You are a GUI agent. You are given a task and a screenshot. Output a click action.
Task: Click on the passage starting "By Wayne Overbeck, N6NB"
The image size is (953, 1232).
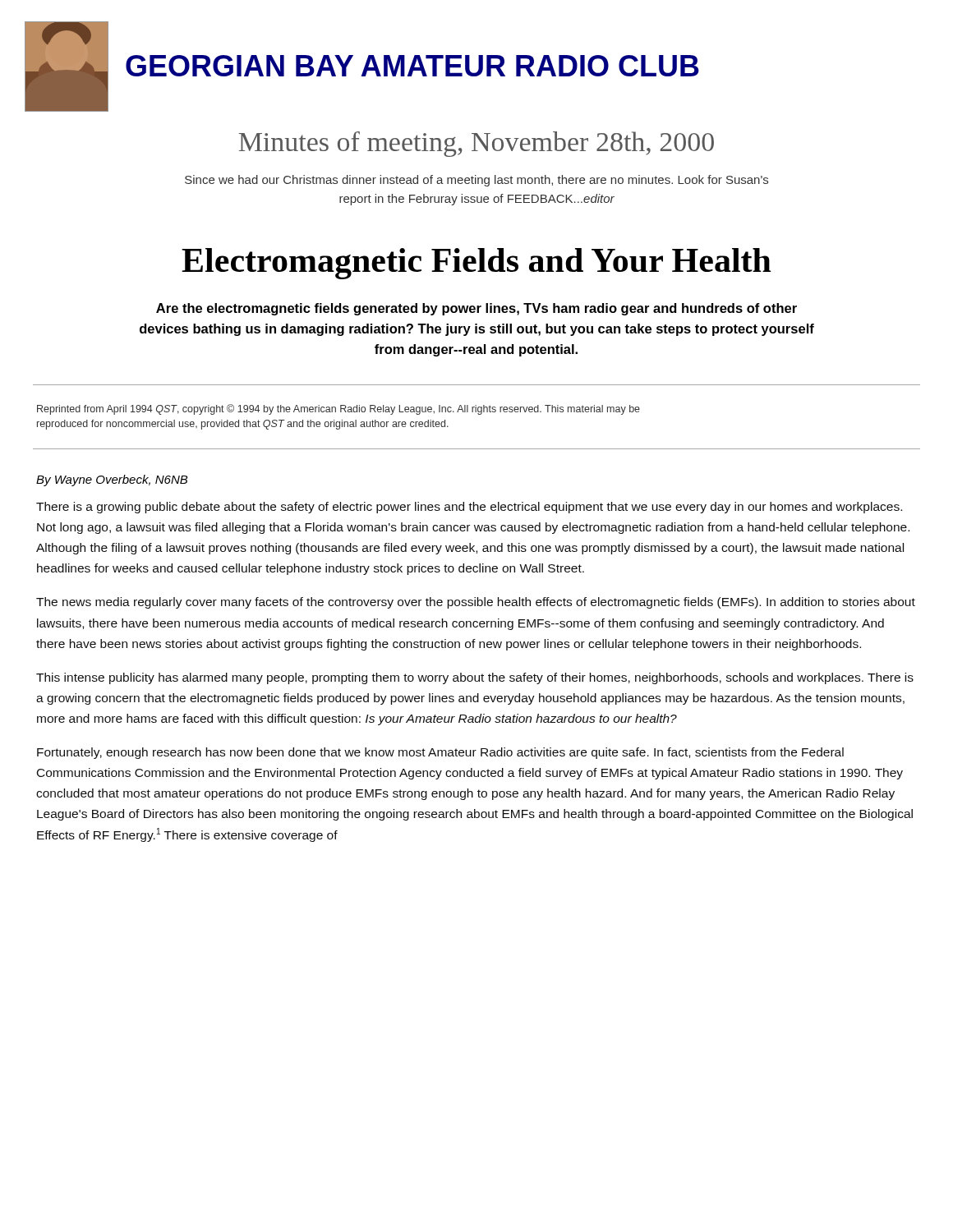click(x=112, y=479)
